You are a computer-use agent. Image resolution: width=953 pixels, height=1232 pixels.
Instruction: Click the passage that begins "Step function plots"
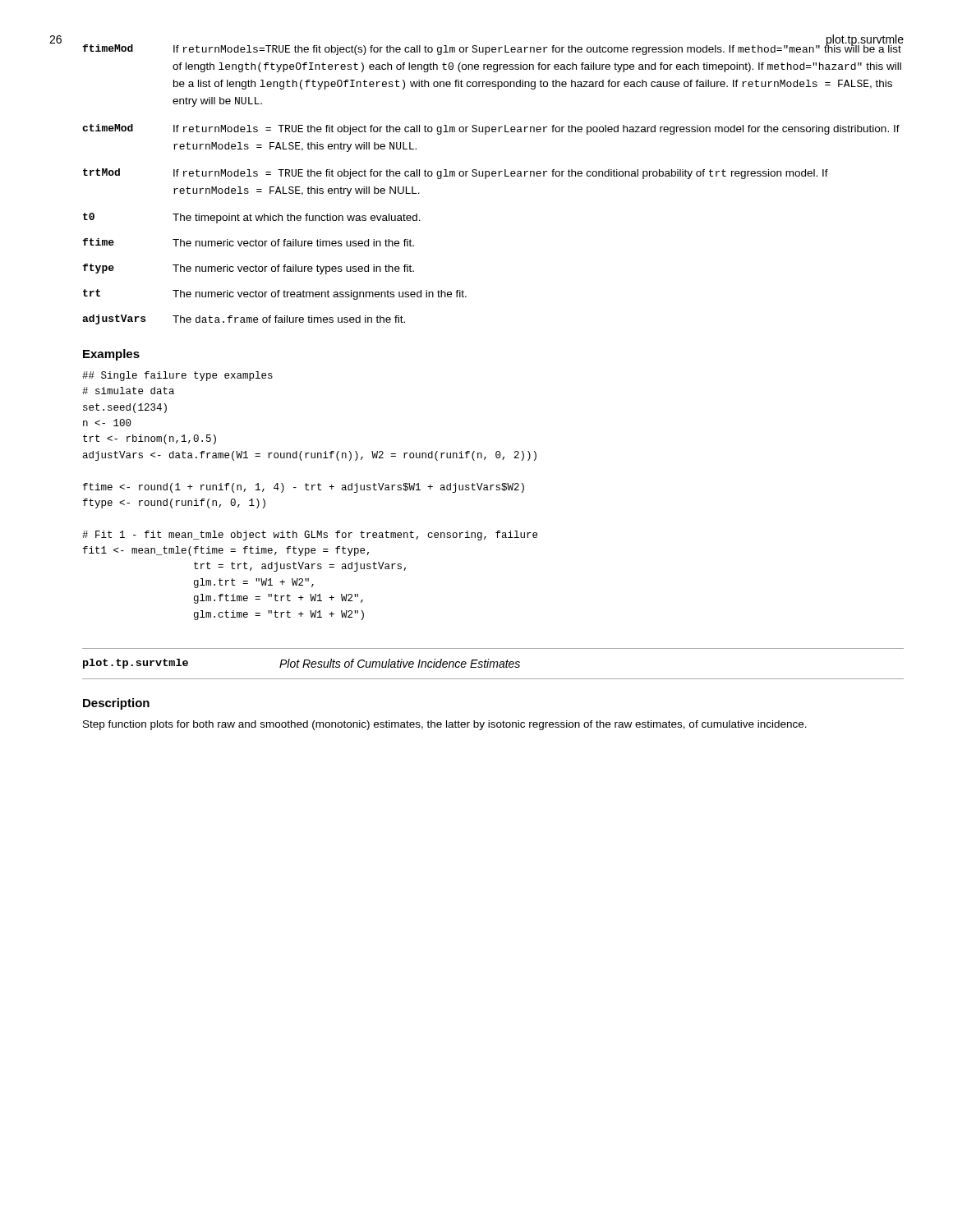point(445,724)
